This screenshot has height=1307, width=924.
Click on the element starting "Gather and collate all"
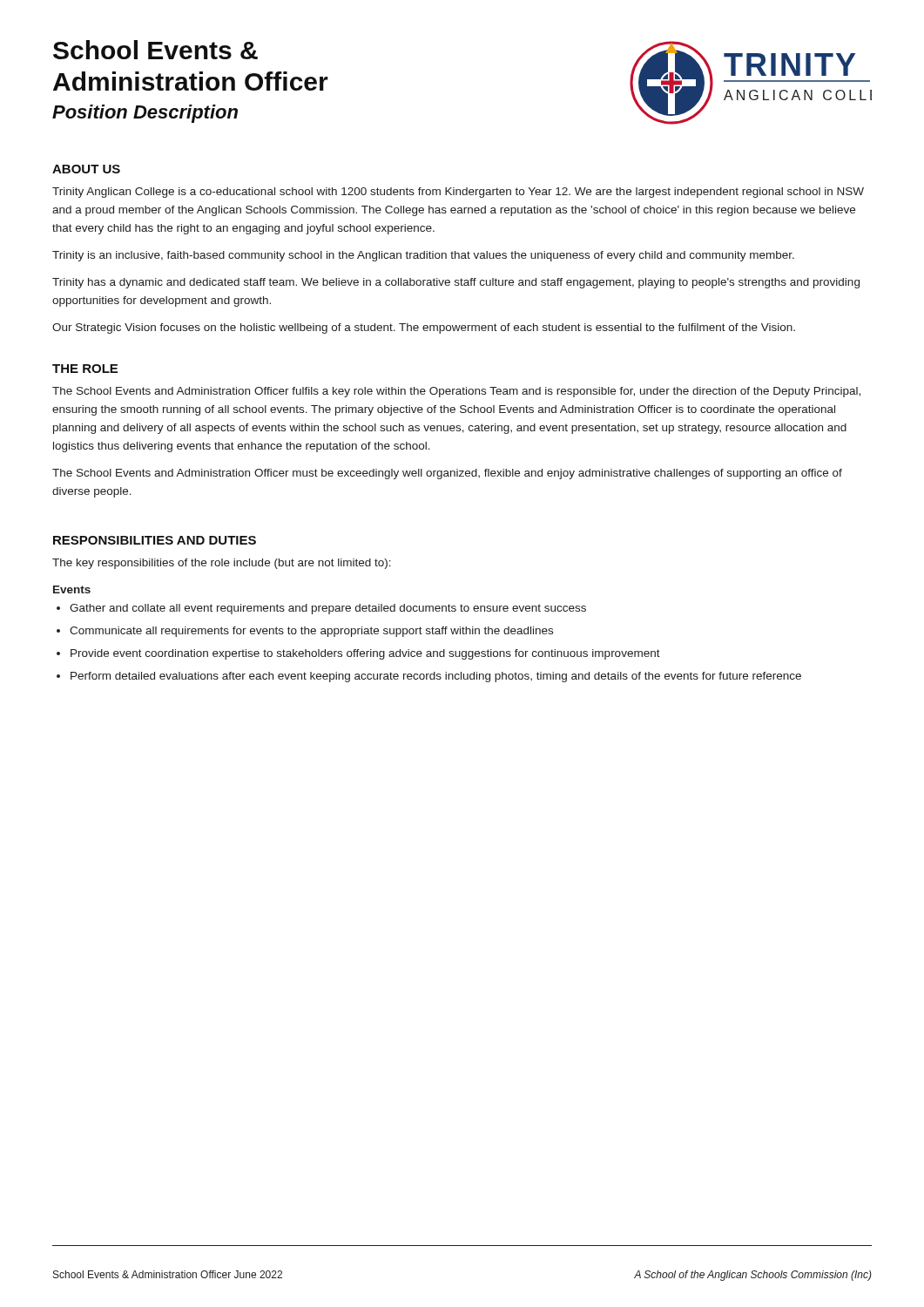328,608
